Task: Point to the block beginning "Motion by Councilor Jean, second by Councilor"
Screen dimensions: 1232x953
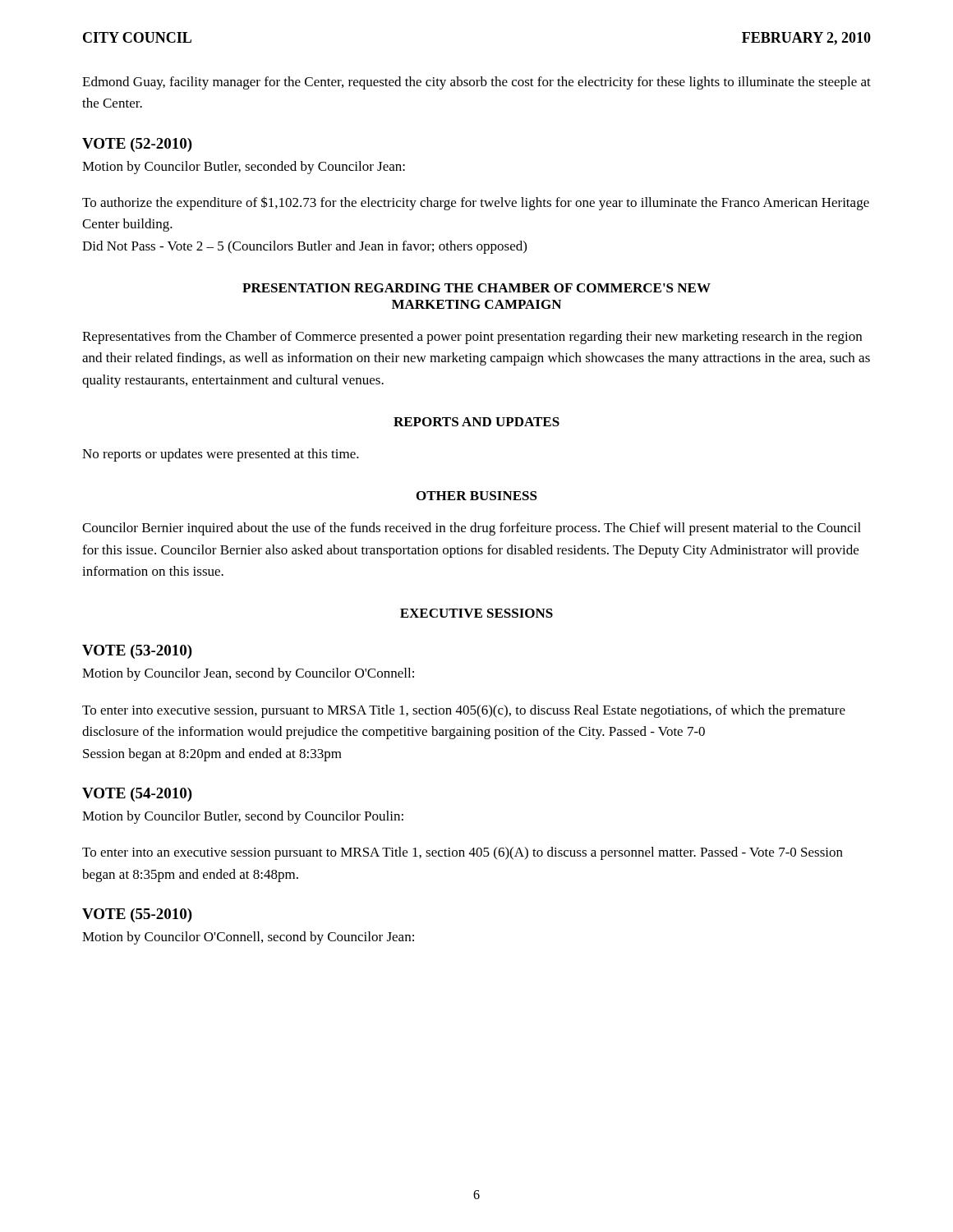Action: tap(248, 674)
